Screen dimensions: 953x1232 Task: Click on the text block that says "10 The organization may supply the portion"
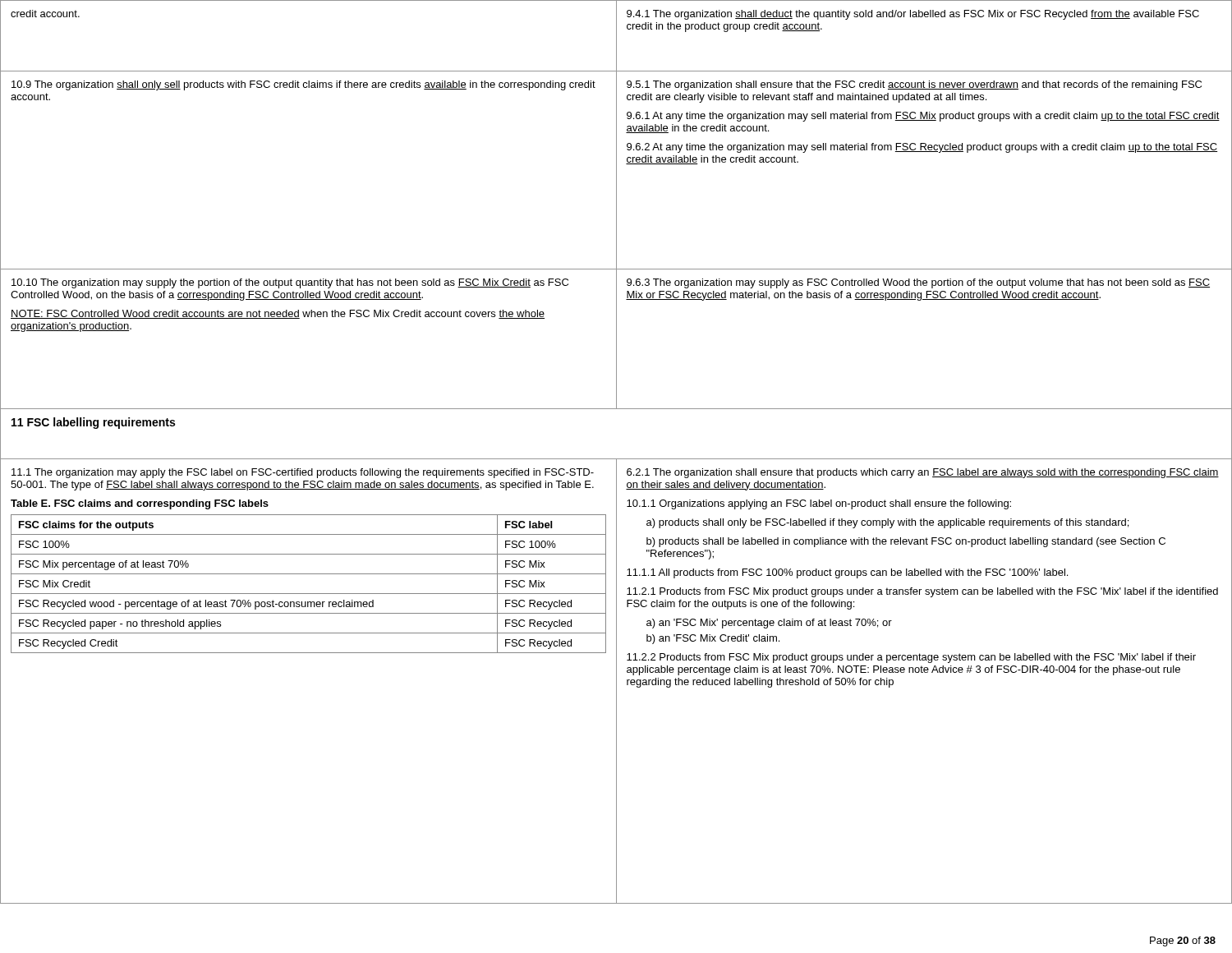tap(308, 304)
